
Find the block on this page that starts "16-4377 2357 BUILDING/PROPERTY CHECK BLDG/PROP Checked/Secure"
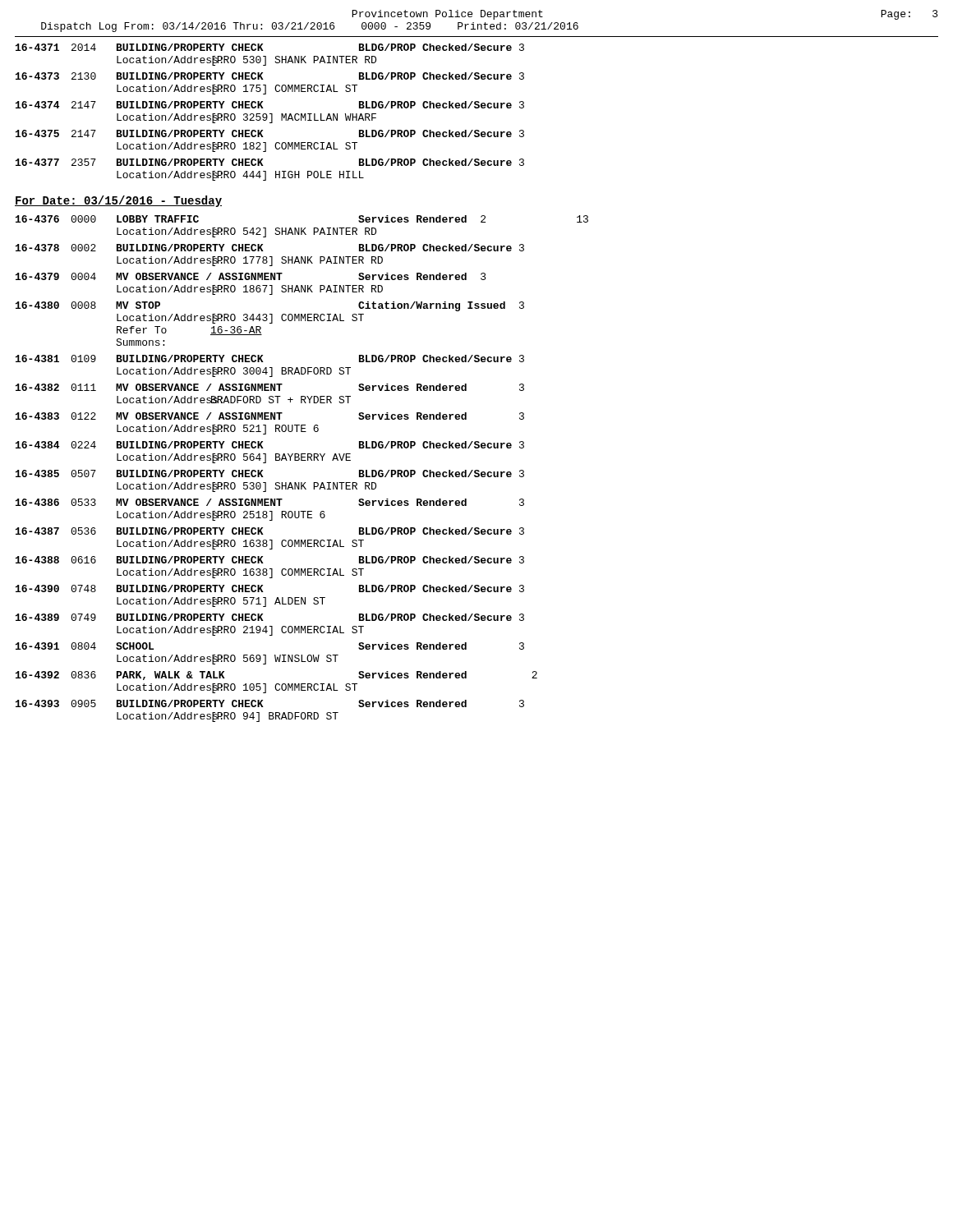(x=476, y=169)
